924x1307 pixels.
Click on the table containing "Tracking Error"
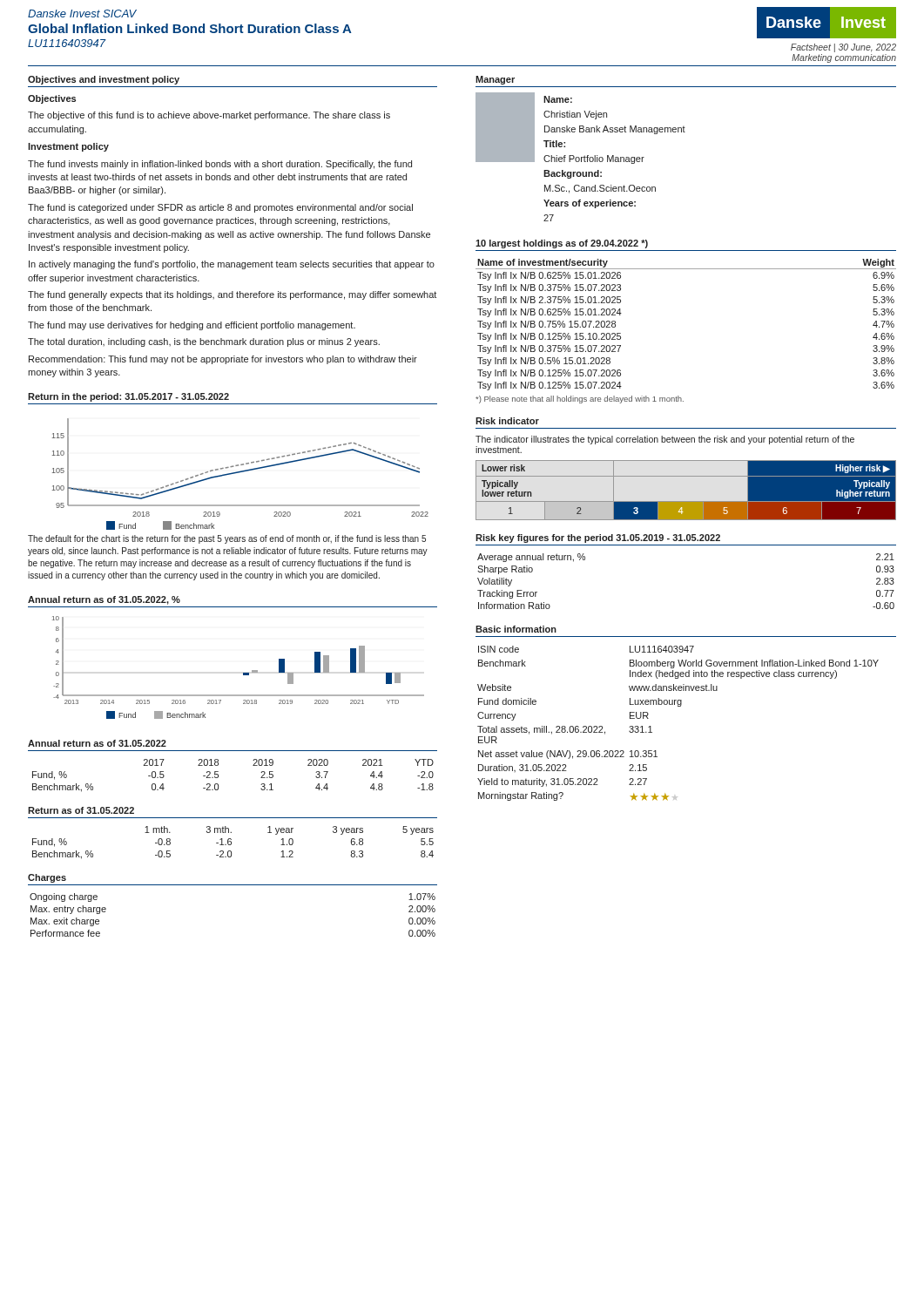(686, 582)
